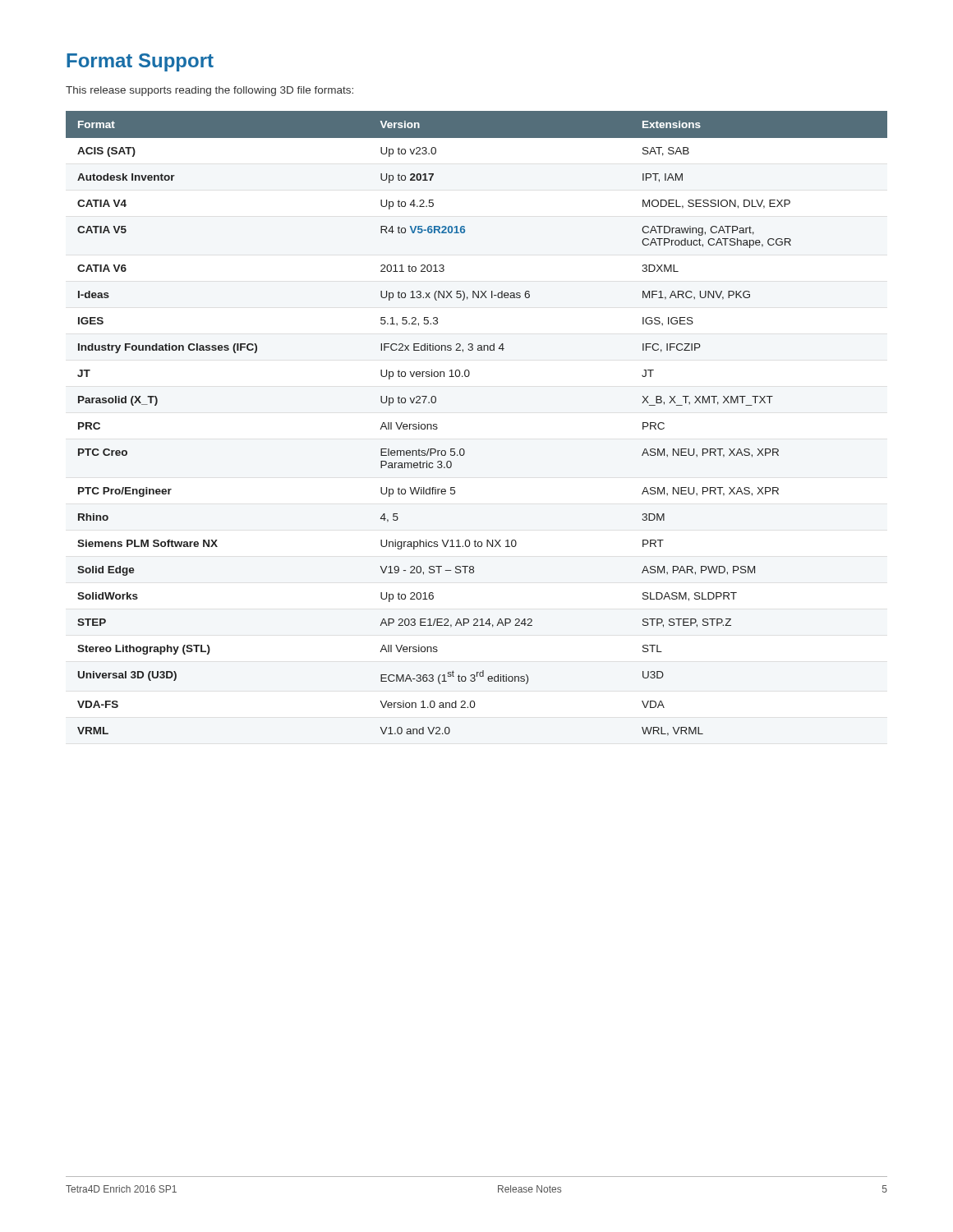Select the table that reads "ECMA-363 (1 st"

coord(476,427)
